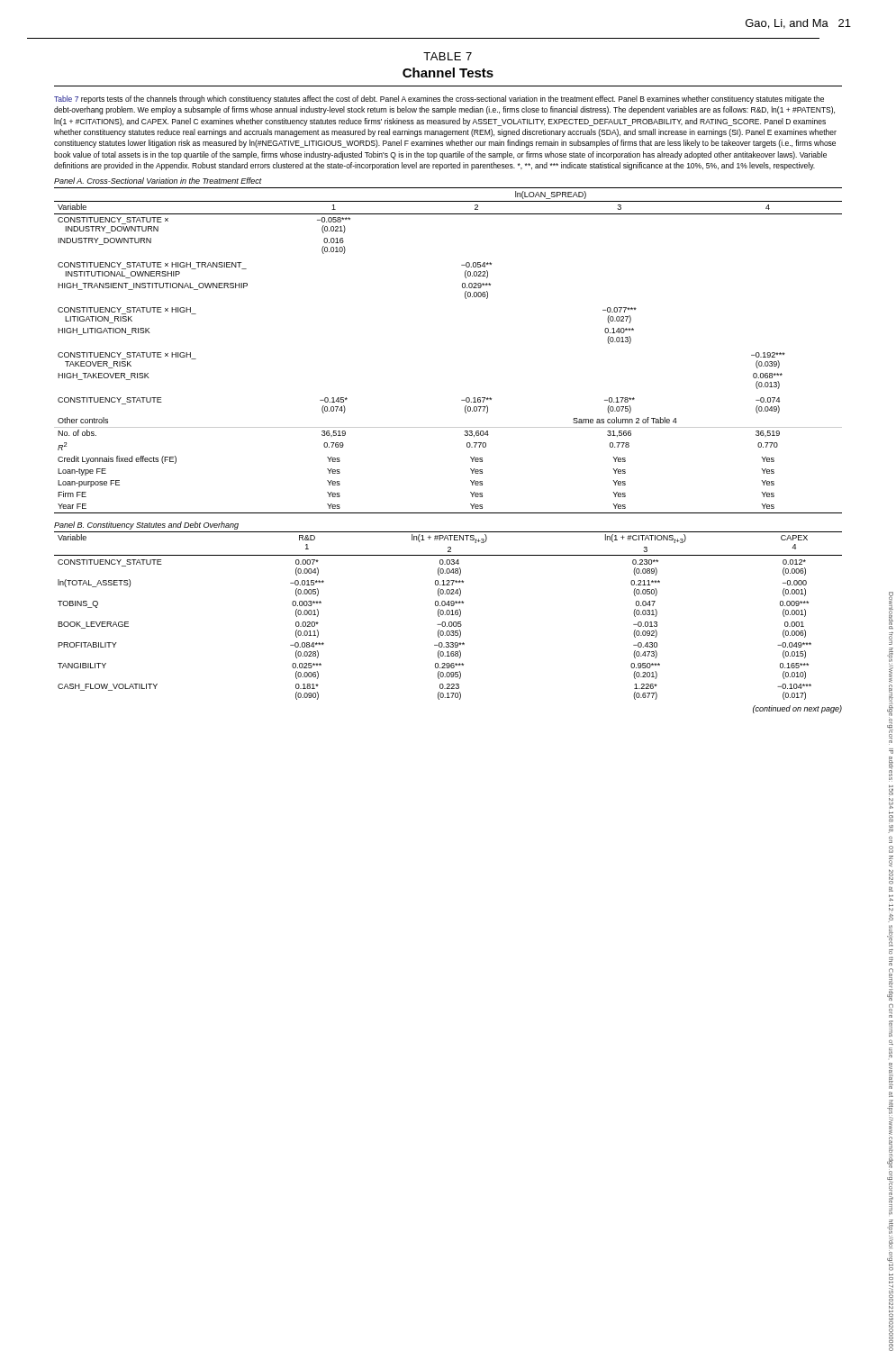Find the title on this page that starts "TABLE 7 Channel"

[448, 65]
